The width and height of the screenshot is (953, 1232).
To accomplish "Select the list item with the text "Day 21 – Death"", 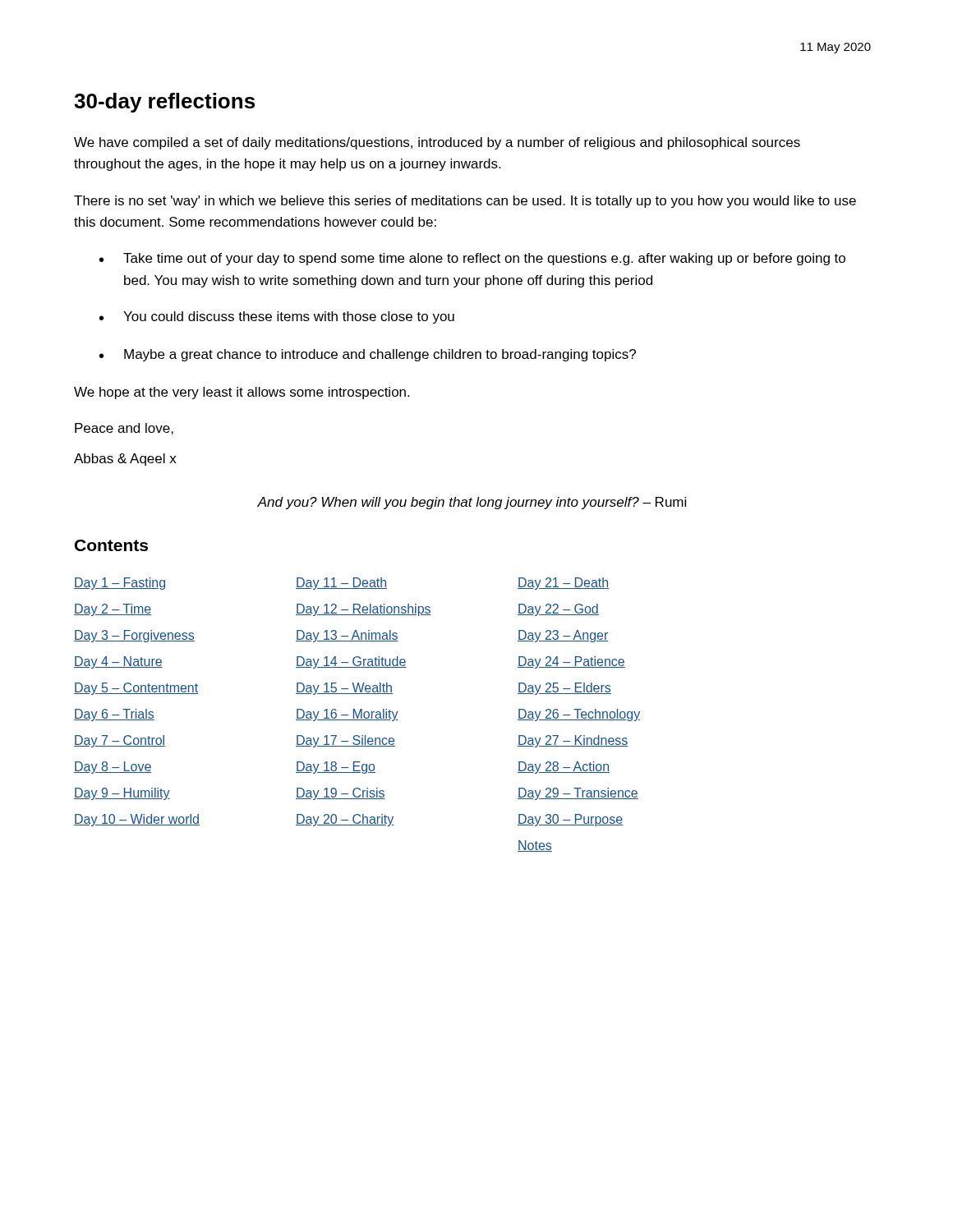I will click(608, 583).
